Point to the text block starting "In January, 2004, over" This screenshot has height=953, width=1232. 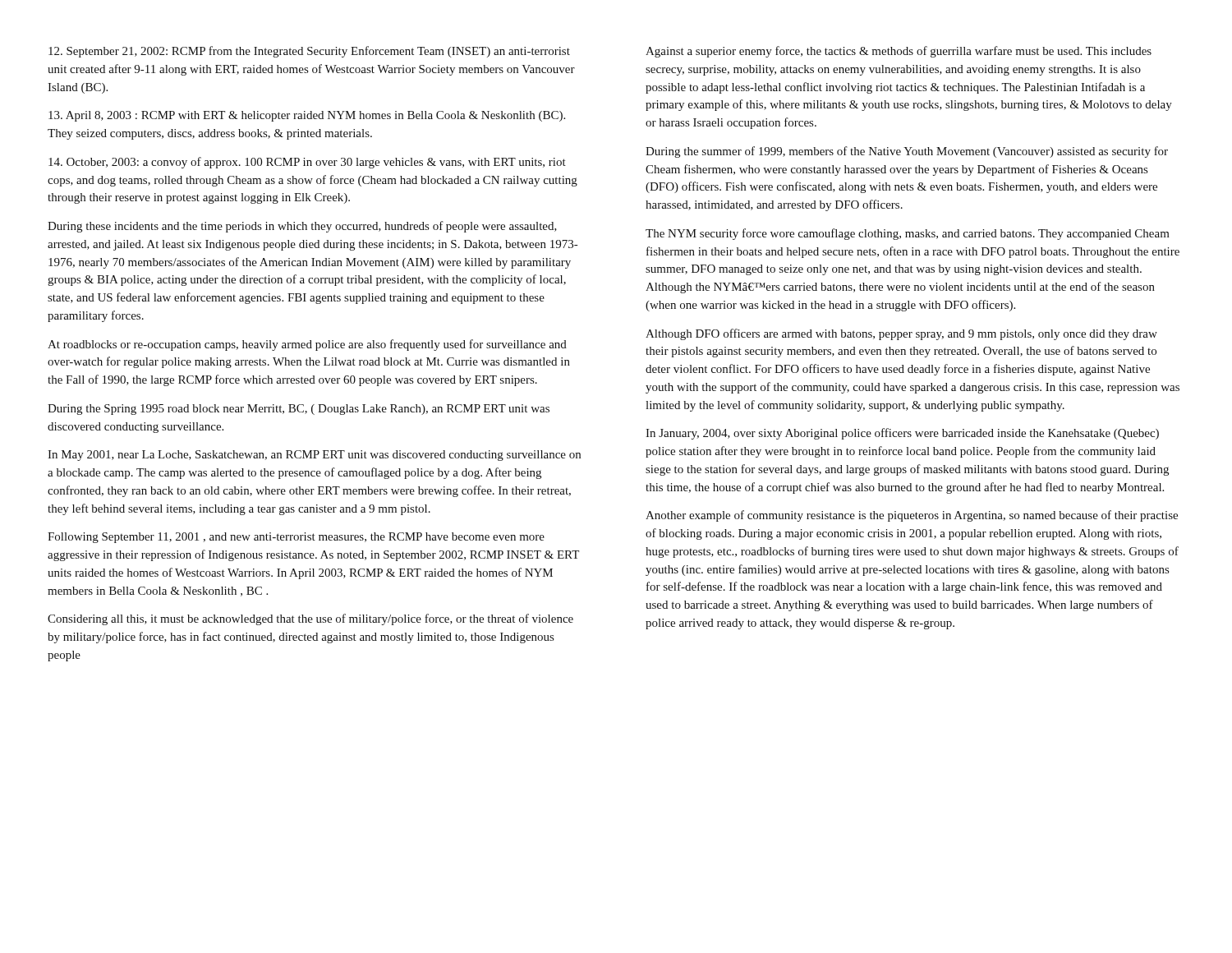click(x=913, y=461)
